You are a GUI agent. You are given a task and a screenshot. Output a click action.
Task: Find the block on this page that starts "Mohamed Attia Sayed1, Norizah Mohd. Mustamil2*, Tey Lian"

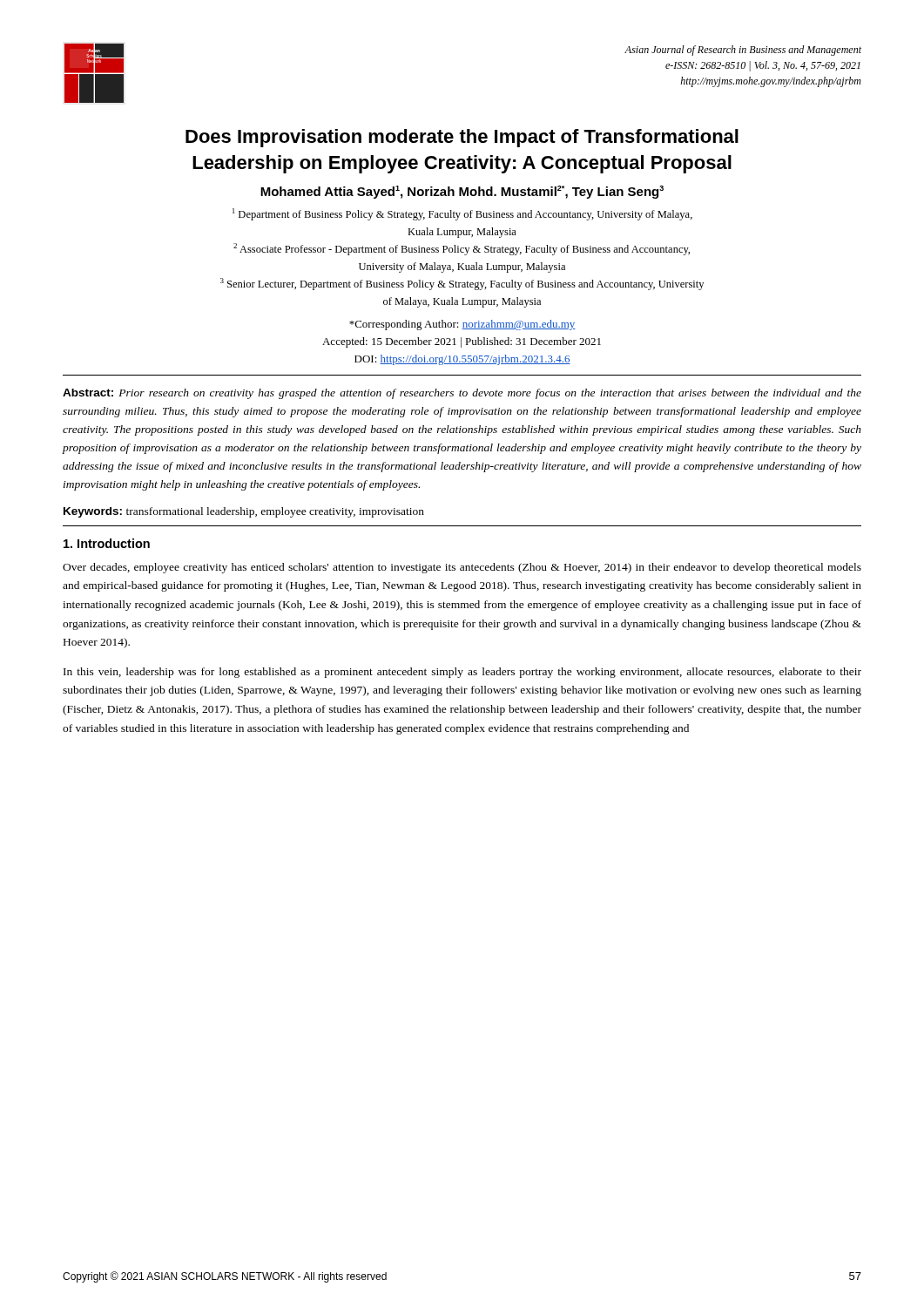[x=462, y=192]
